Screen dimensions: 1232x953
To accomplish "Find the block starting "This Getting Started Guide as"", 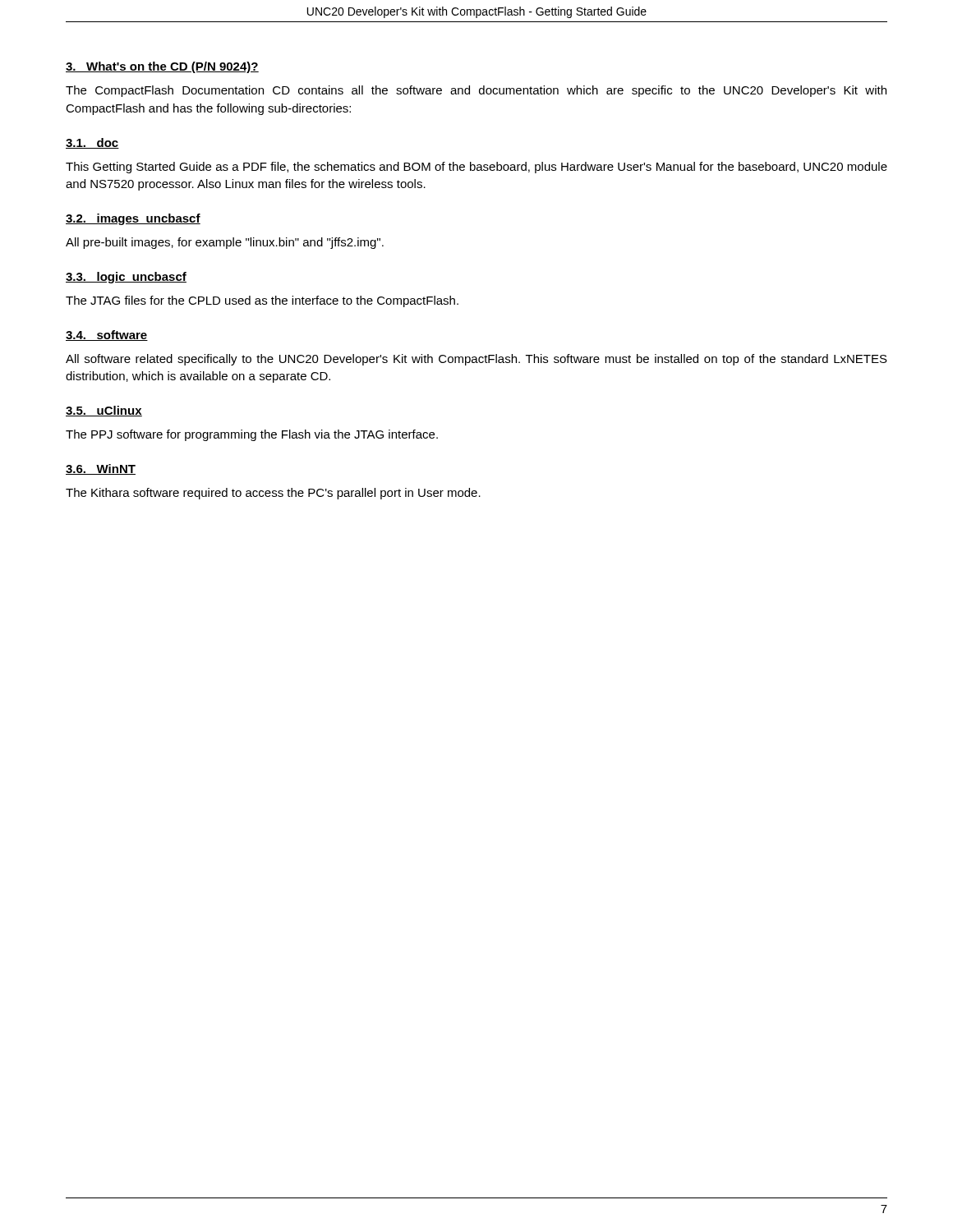I will click(476, 175).
